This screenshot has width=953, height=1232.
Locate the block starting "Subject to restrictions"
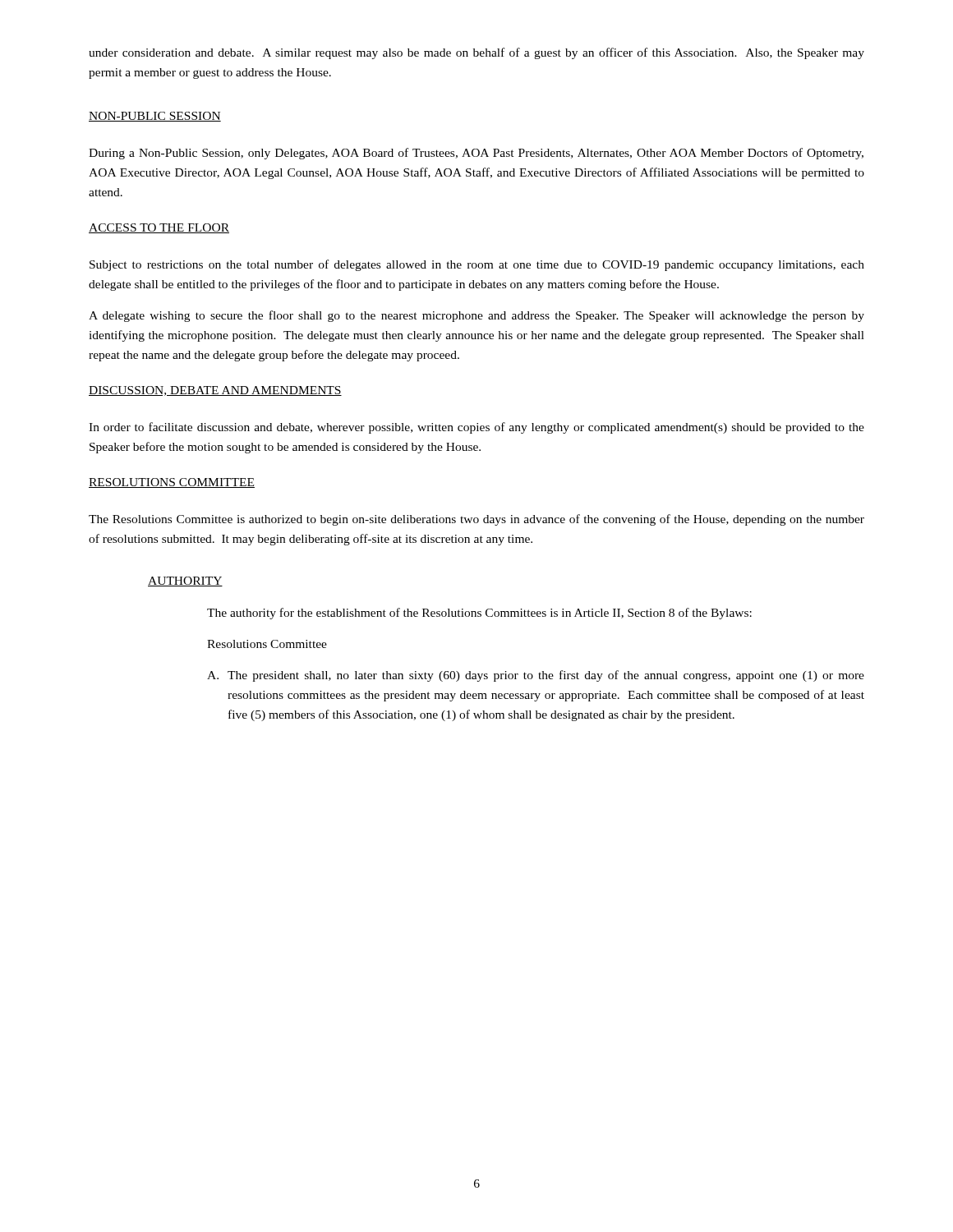coord(476,274)
